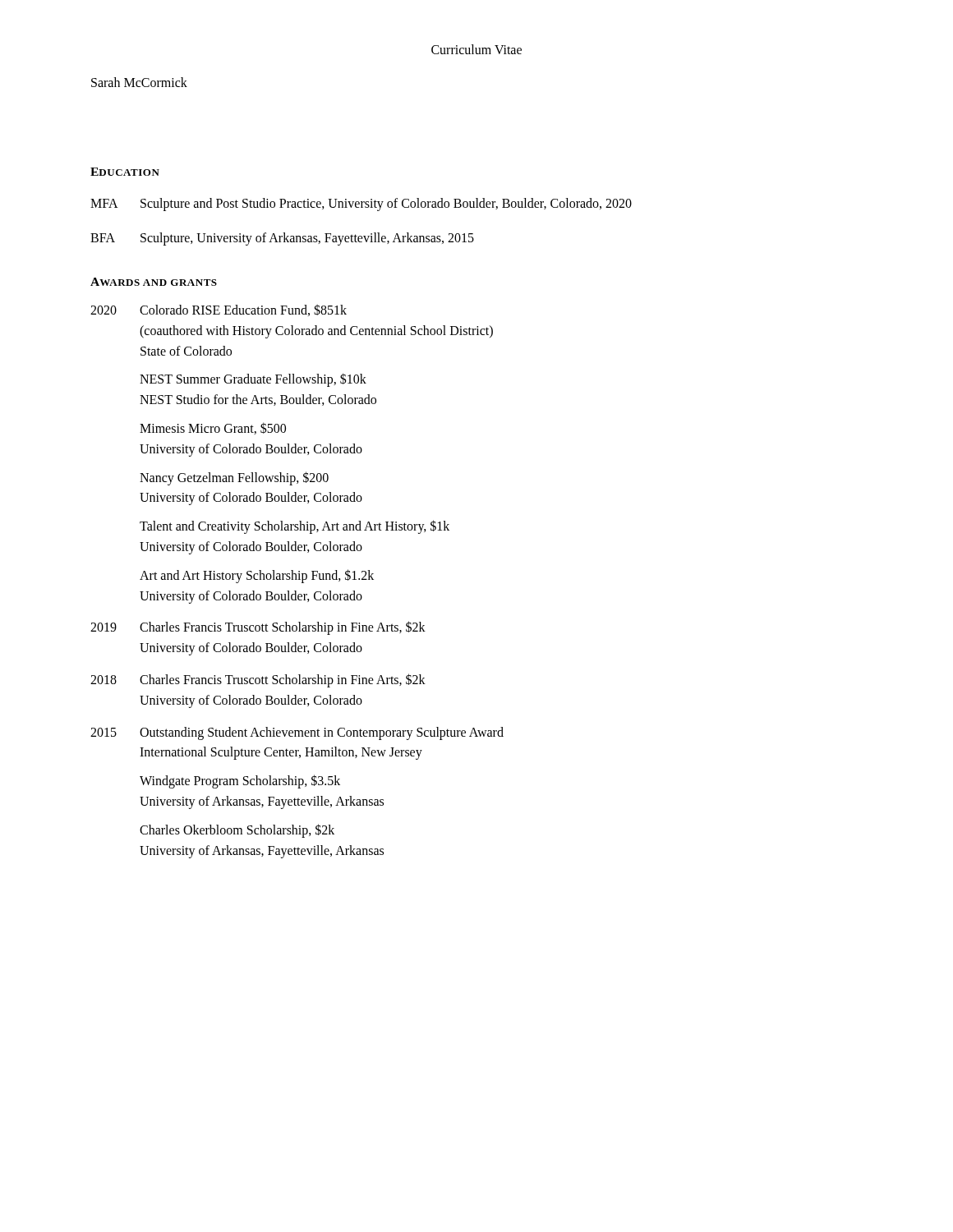Select the list item that reads "2015 Outstanding Student"
Screen dimensions: 1232x953
(476, 743)
